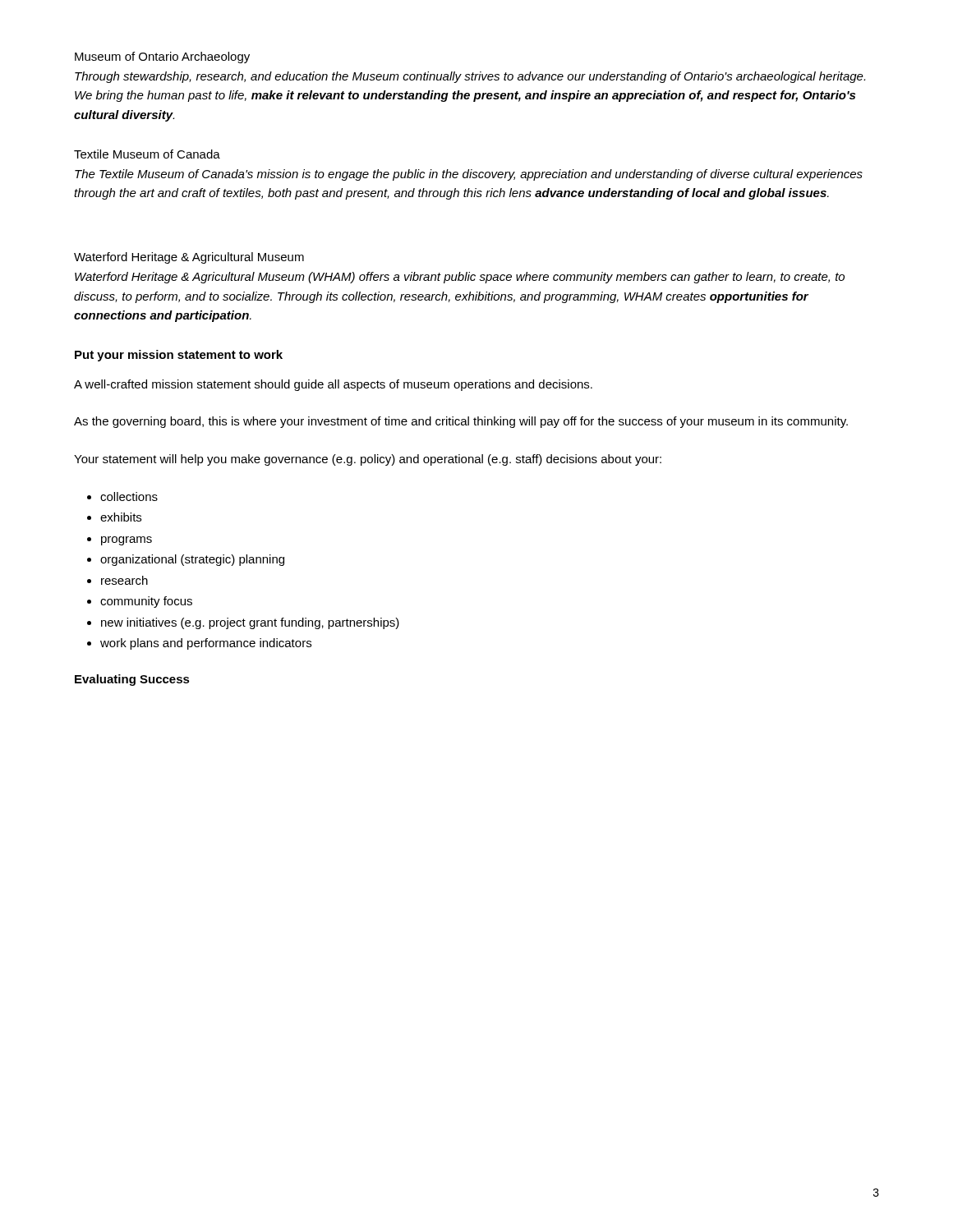Viewport: 953px width, 1232px height.
Task: Click on the section header containing "Put your mission"
Action: (178, 354)
